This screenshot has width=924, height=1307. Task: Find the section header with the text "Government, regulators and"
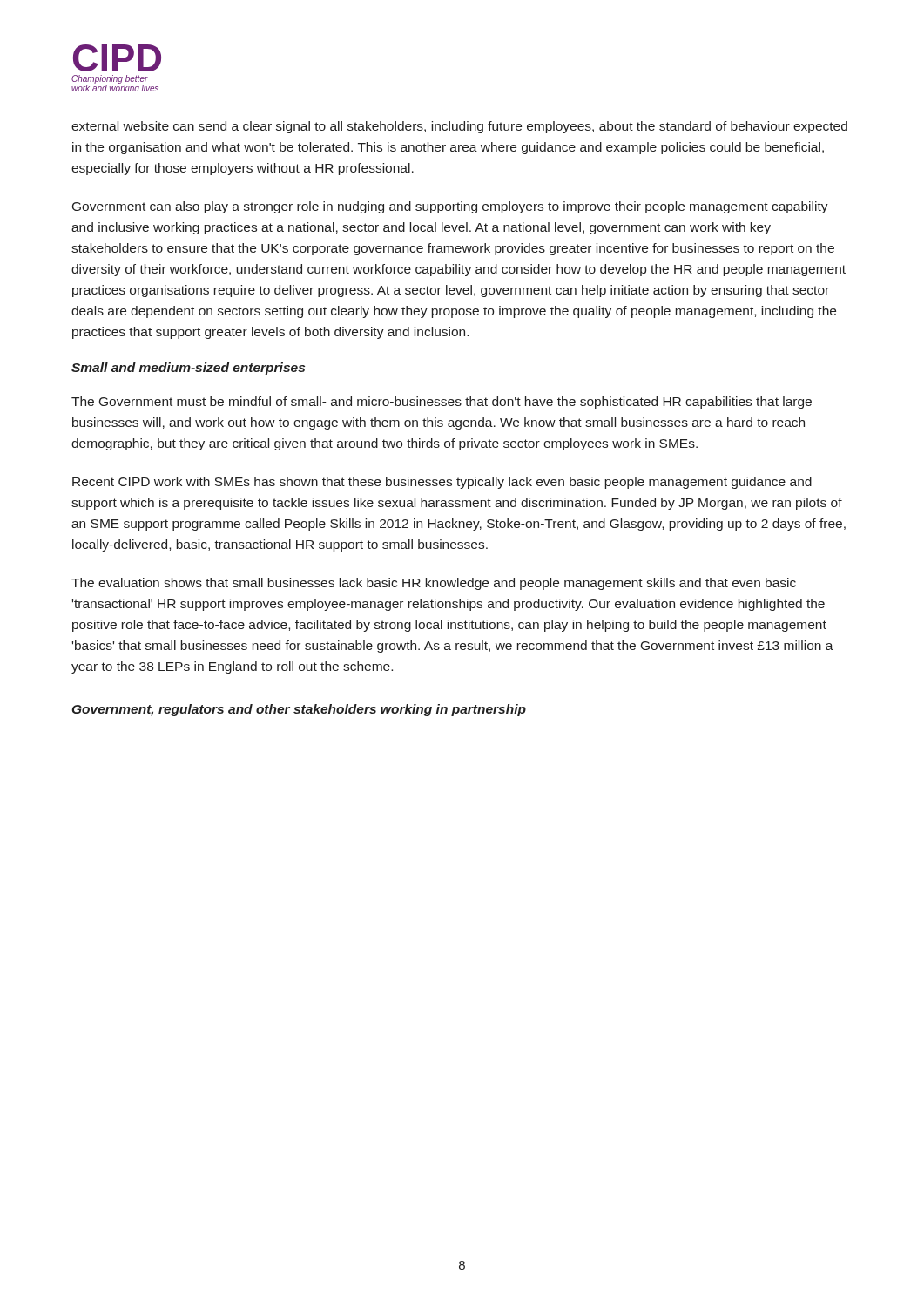tap(299, 709)
